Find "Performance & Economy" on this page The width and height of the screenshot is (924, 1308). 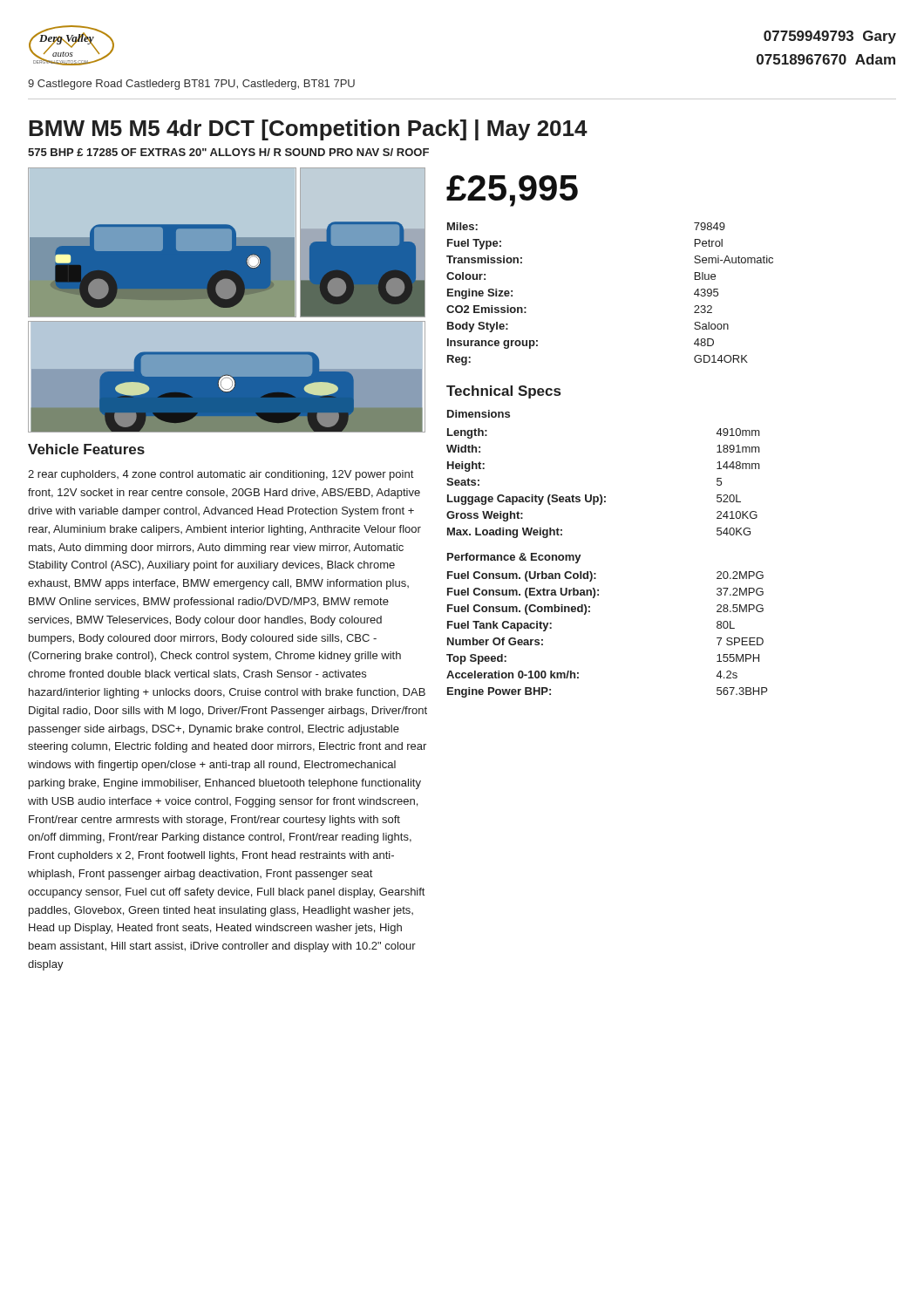[x=514, y=557]
